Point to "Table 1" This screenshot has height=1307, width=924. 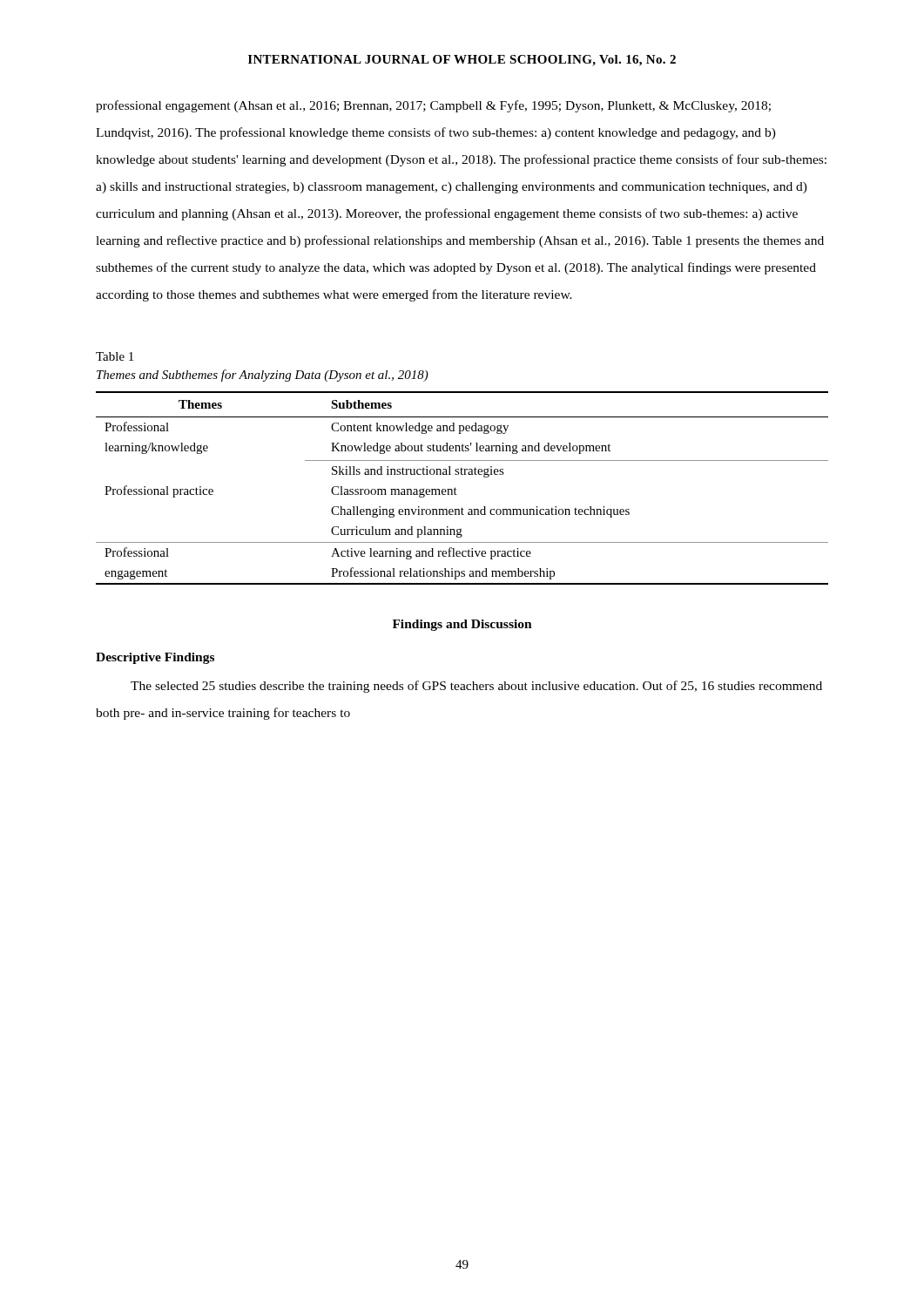point(115,356)
